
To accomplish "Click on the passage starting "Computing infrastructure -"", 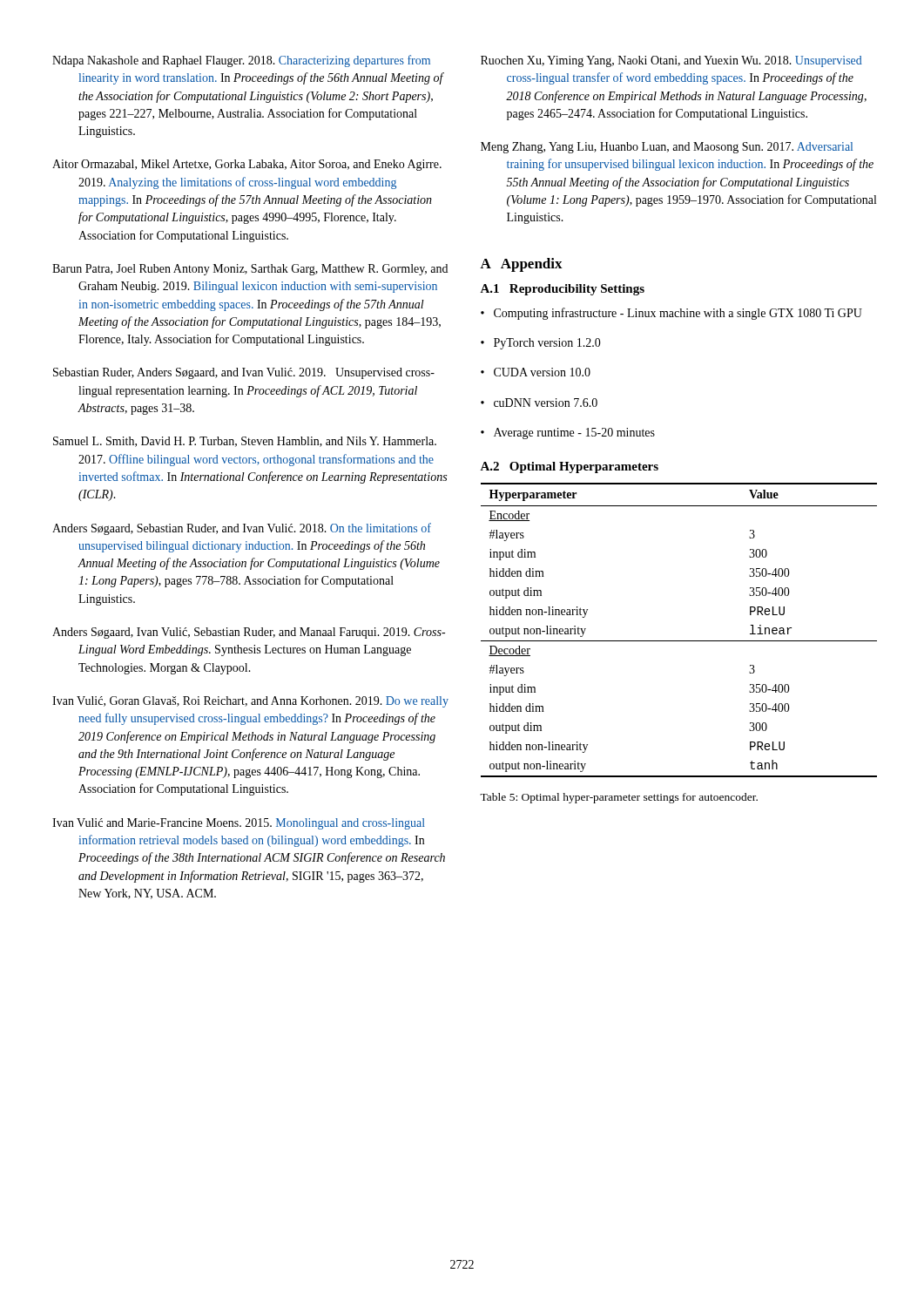I will tap(678, 313).
